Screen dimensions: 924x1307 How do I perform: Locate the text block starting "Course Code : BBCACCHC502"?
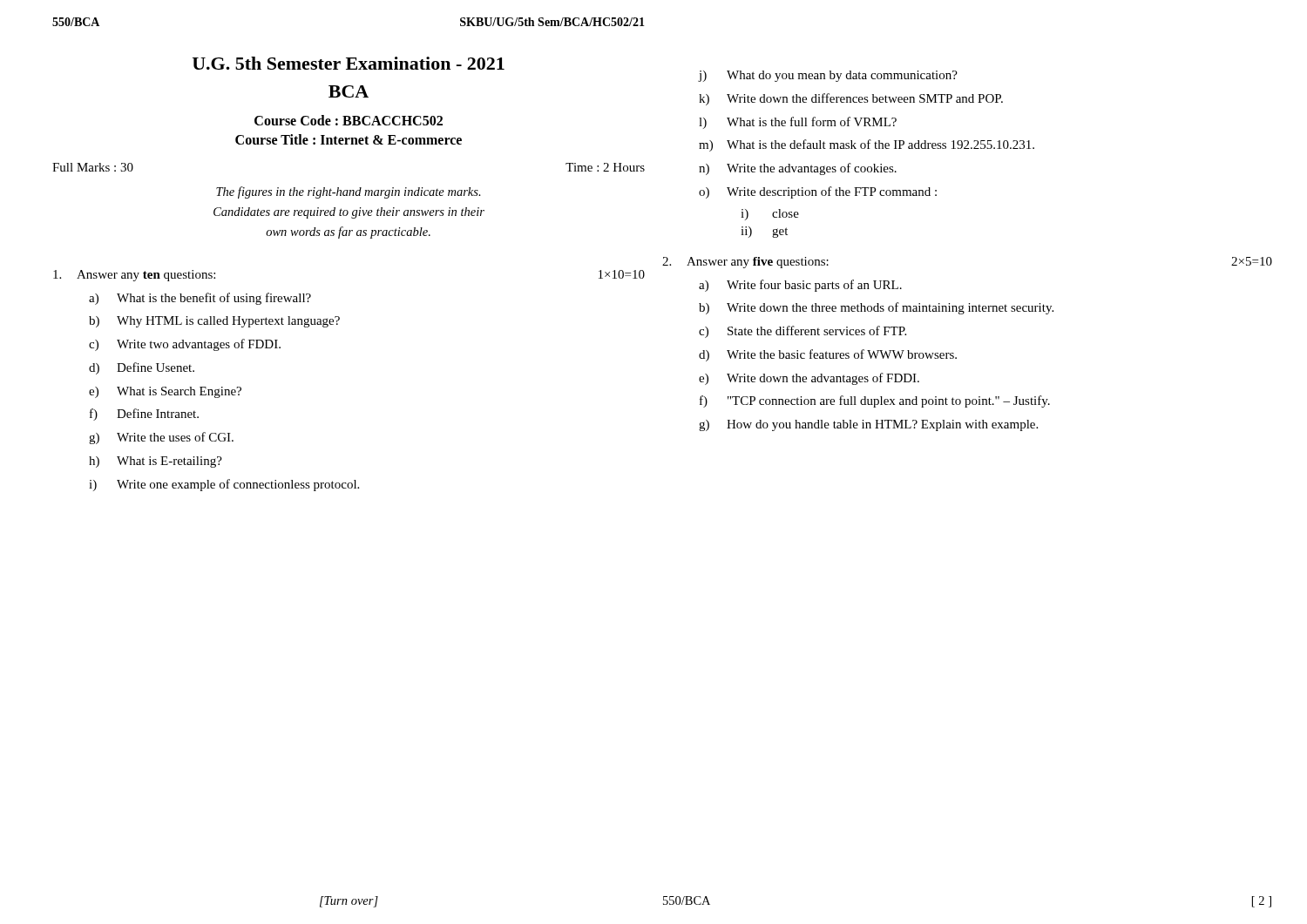tap(349, 121)
